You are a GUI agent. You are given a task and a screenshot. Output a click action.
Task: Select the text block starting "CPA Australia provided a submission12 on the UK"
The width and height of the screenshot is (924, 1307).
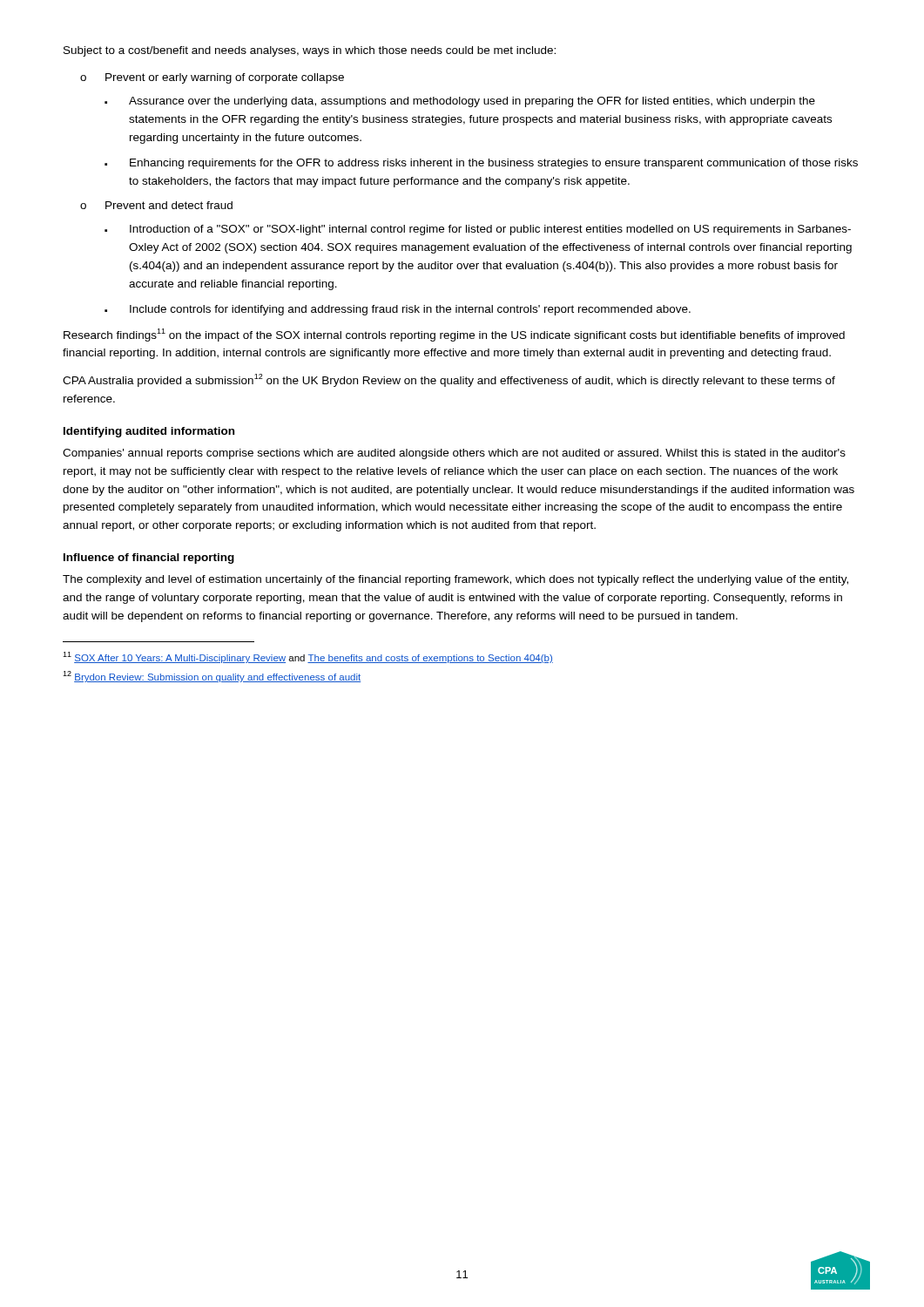coord(449,389)
